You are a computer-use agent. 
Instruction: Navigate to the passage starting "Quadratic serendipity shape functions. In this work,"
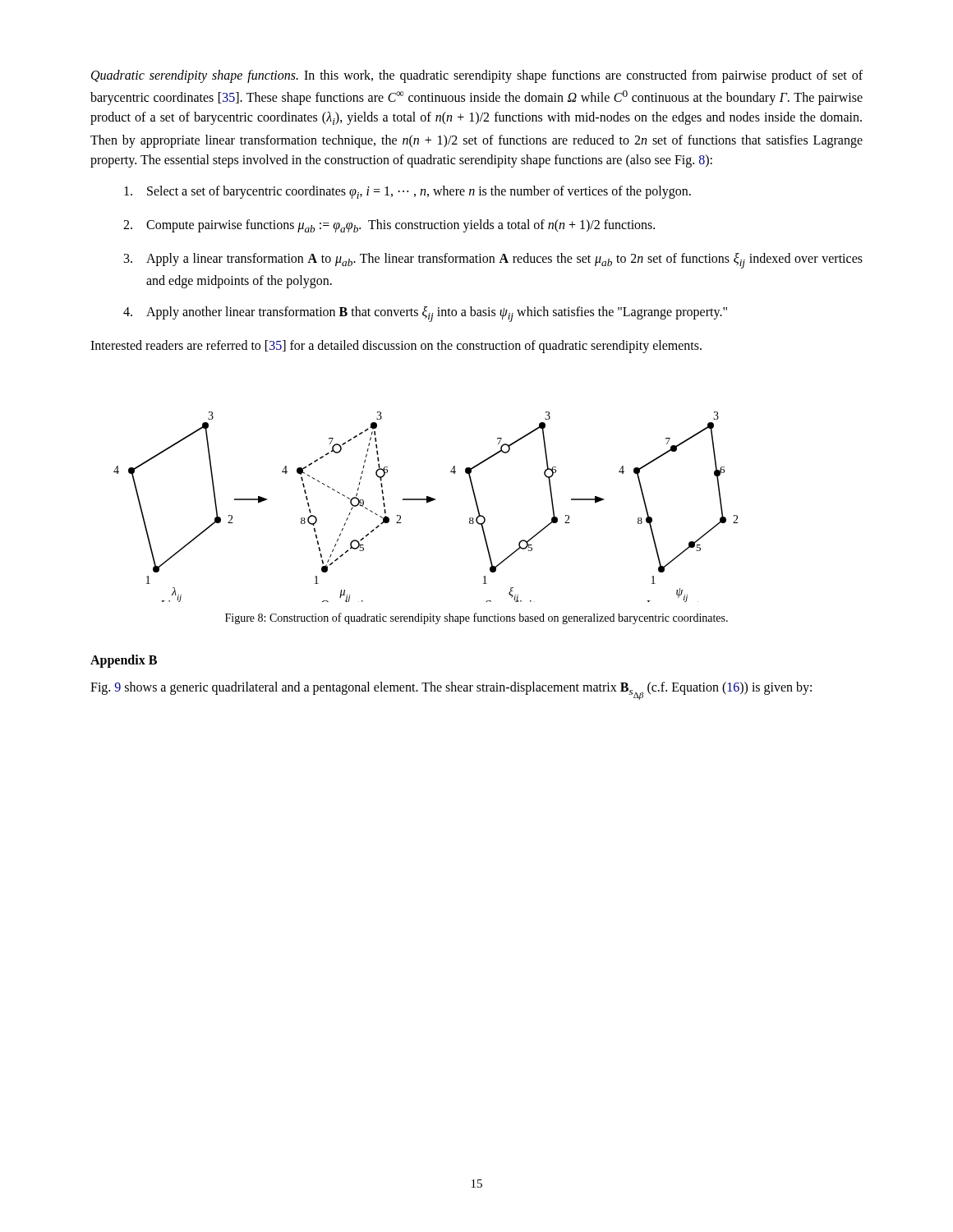tap(476, 117)
